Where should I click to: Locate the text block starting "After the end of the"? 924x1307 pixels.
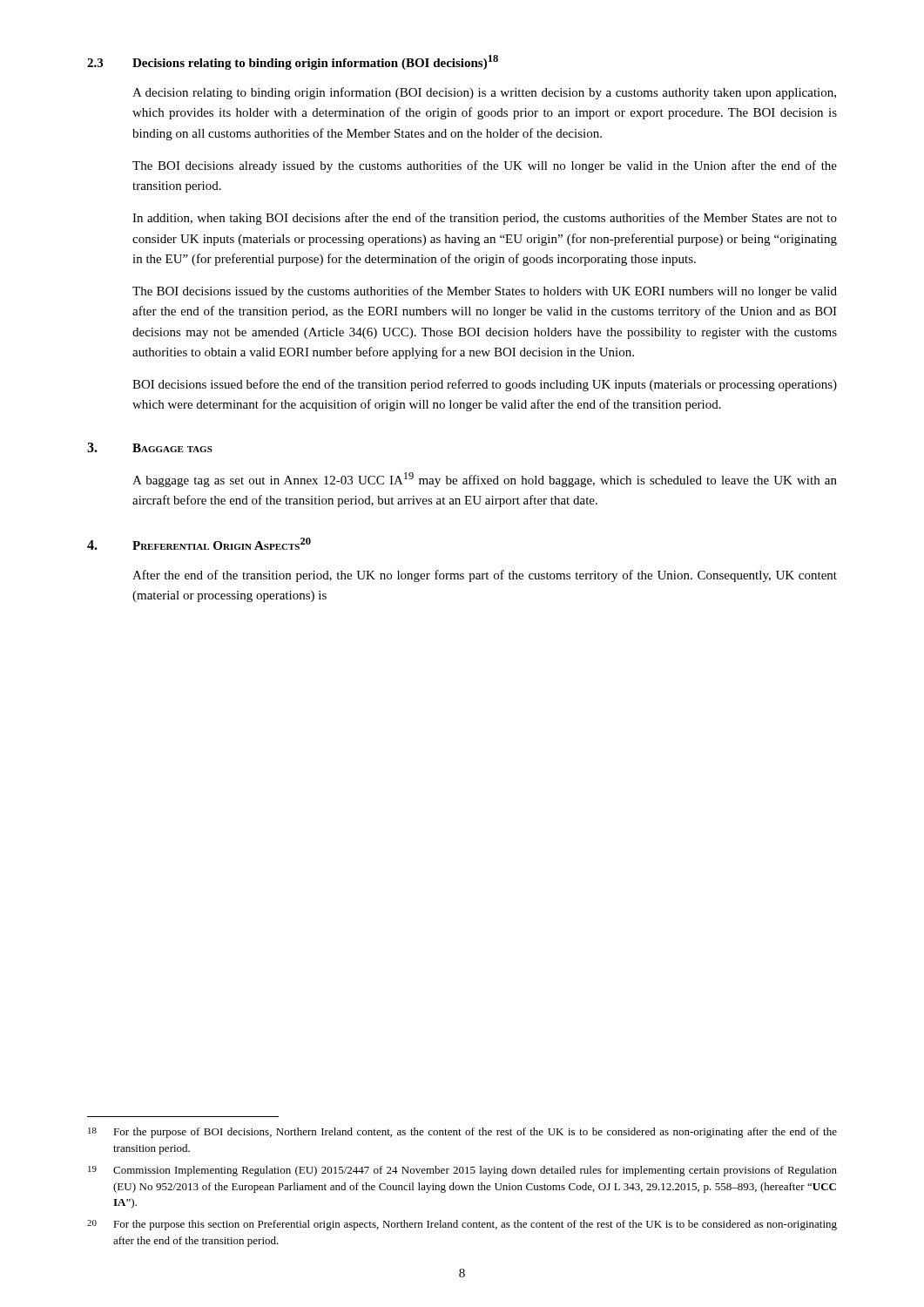coord(485,585)
